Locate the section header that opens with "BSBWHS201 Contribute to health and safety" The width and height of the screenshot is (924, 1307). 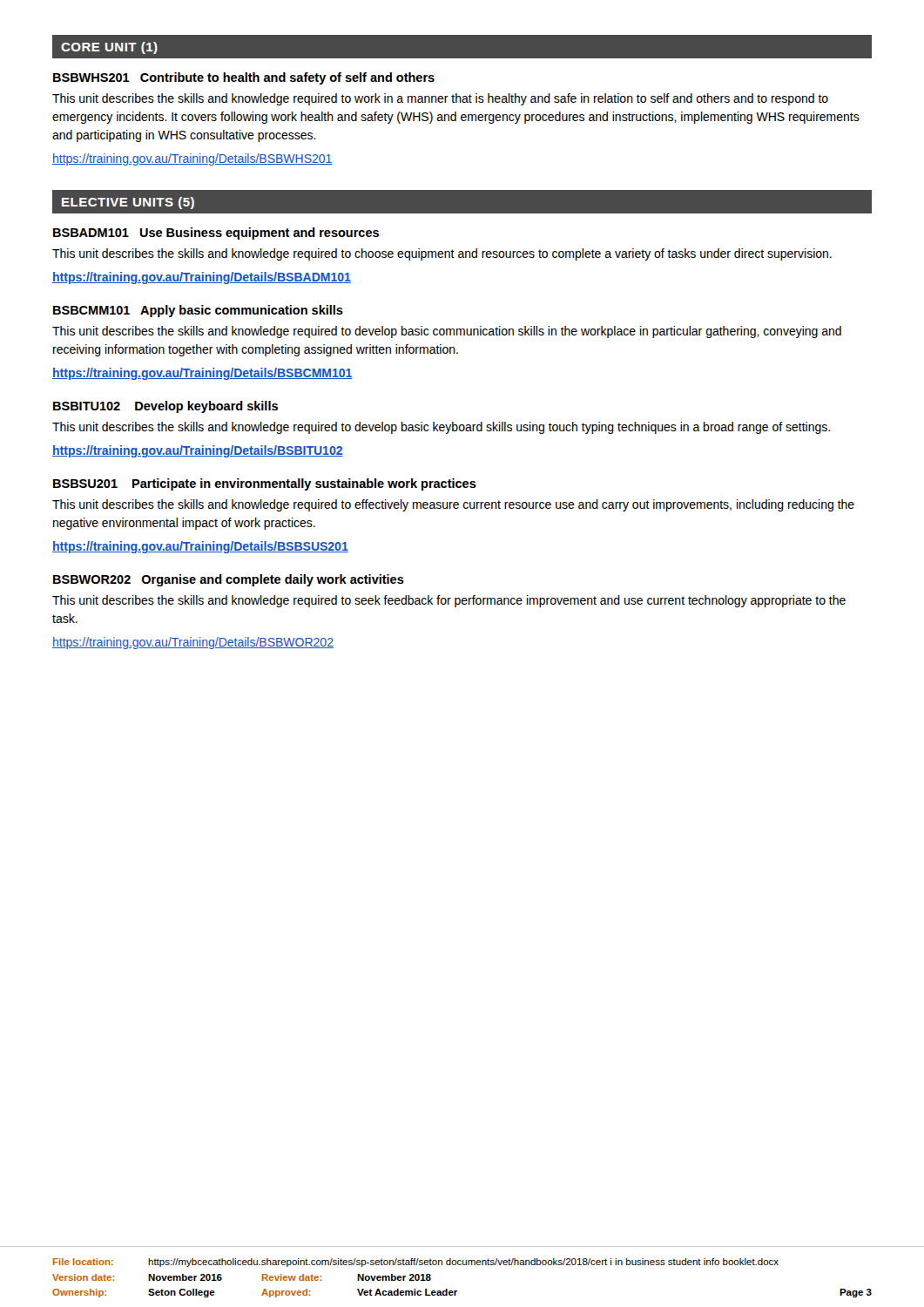click(x=243, y=78)
